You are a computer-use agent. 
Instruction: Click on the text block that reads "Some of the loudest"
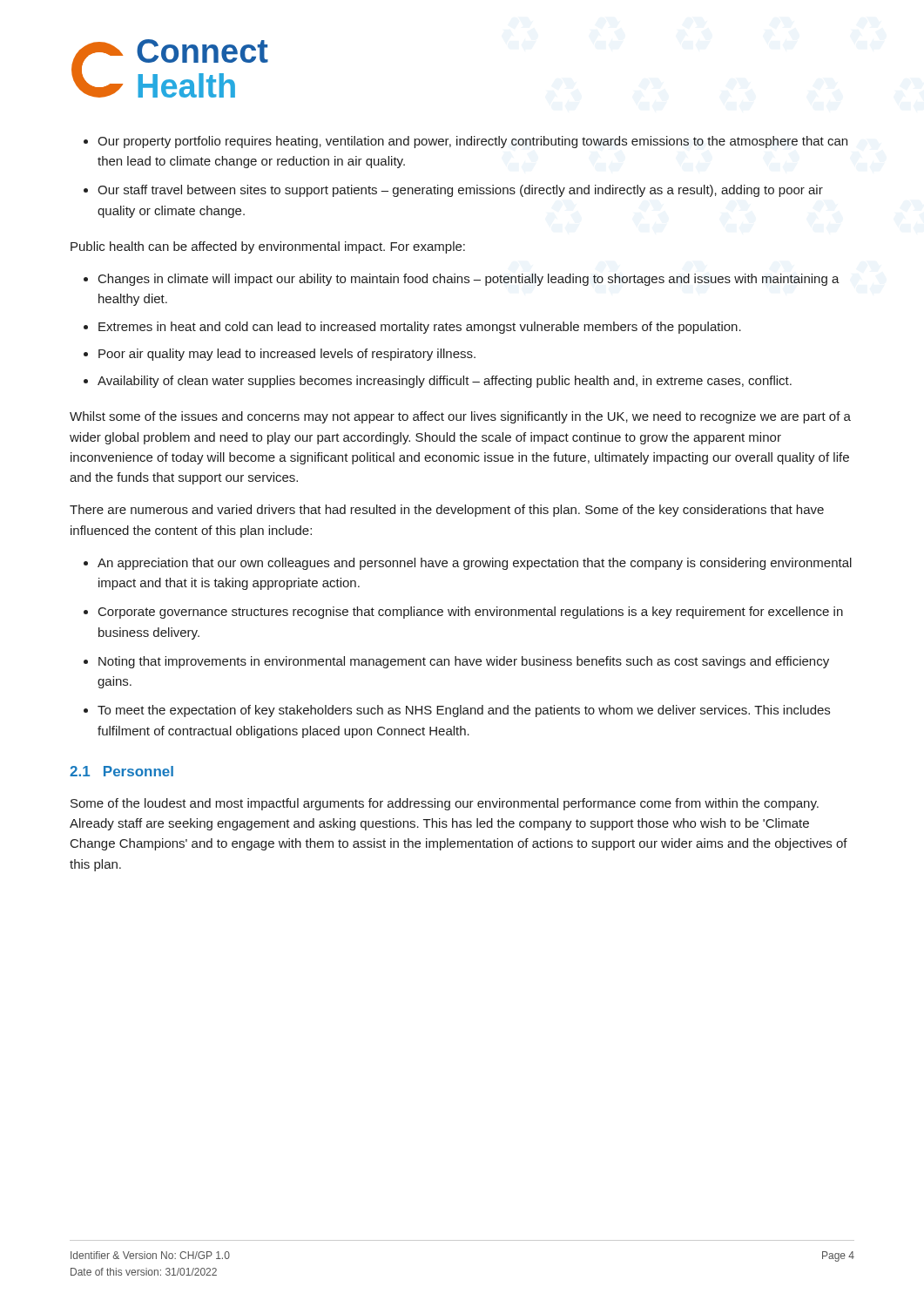[458, 833]
